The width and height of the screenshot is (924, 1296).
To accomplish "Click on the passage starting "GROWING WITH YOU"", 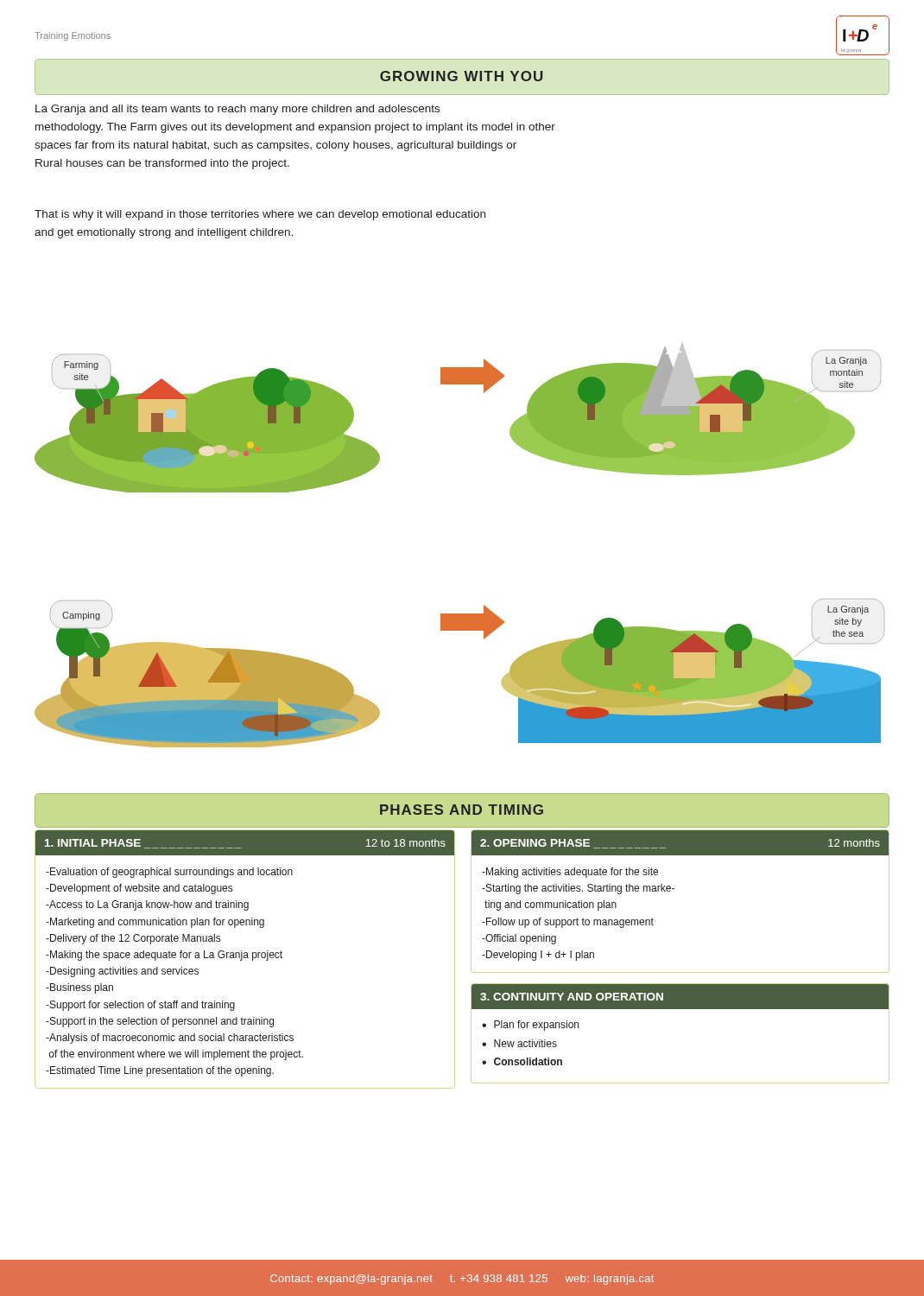I will [462, 76].
